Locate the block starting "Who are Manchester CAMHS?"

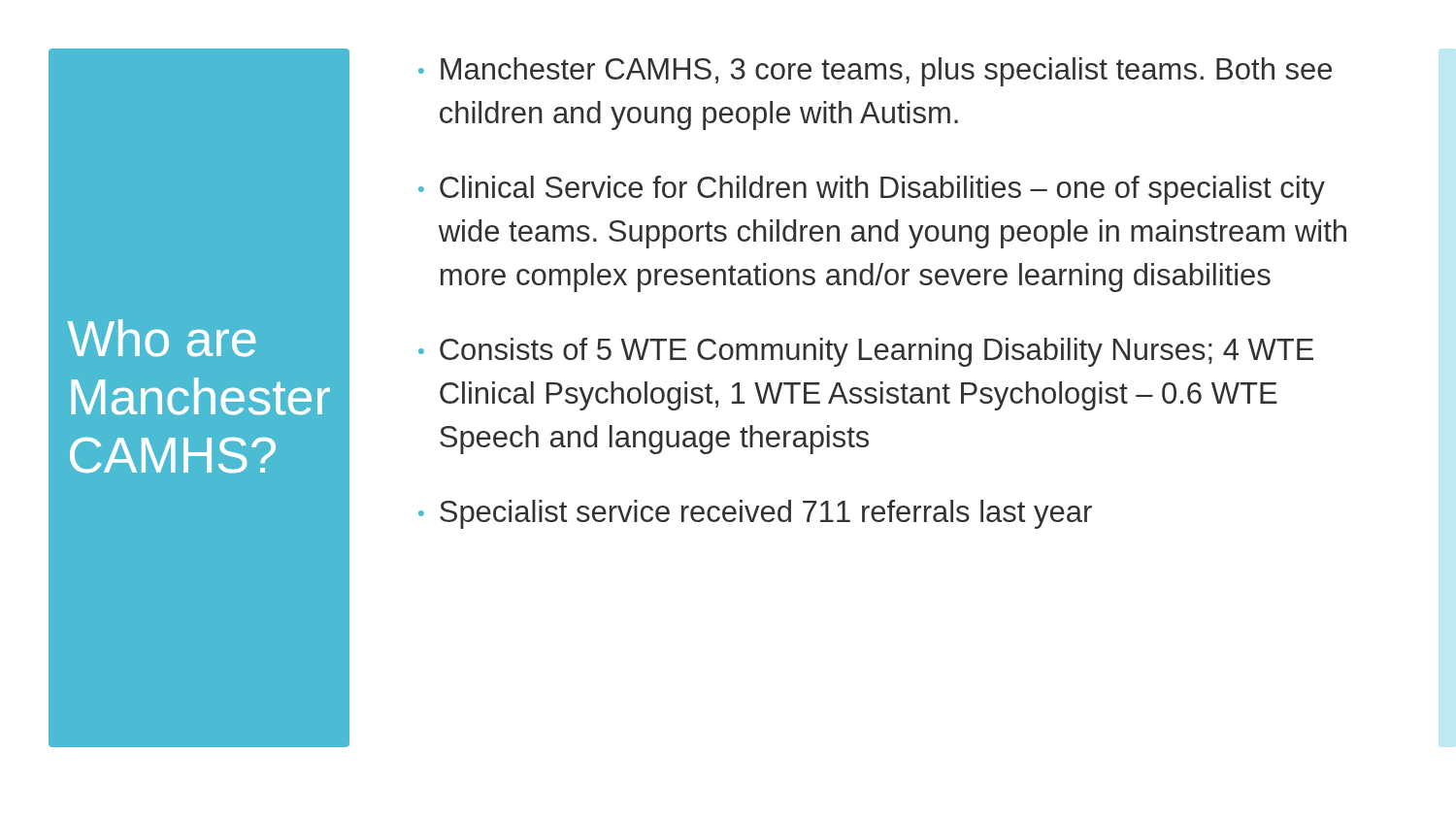tap(199, 398)
